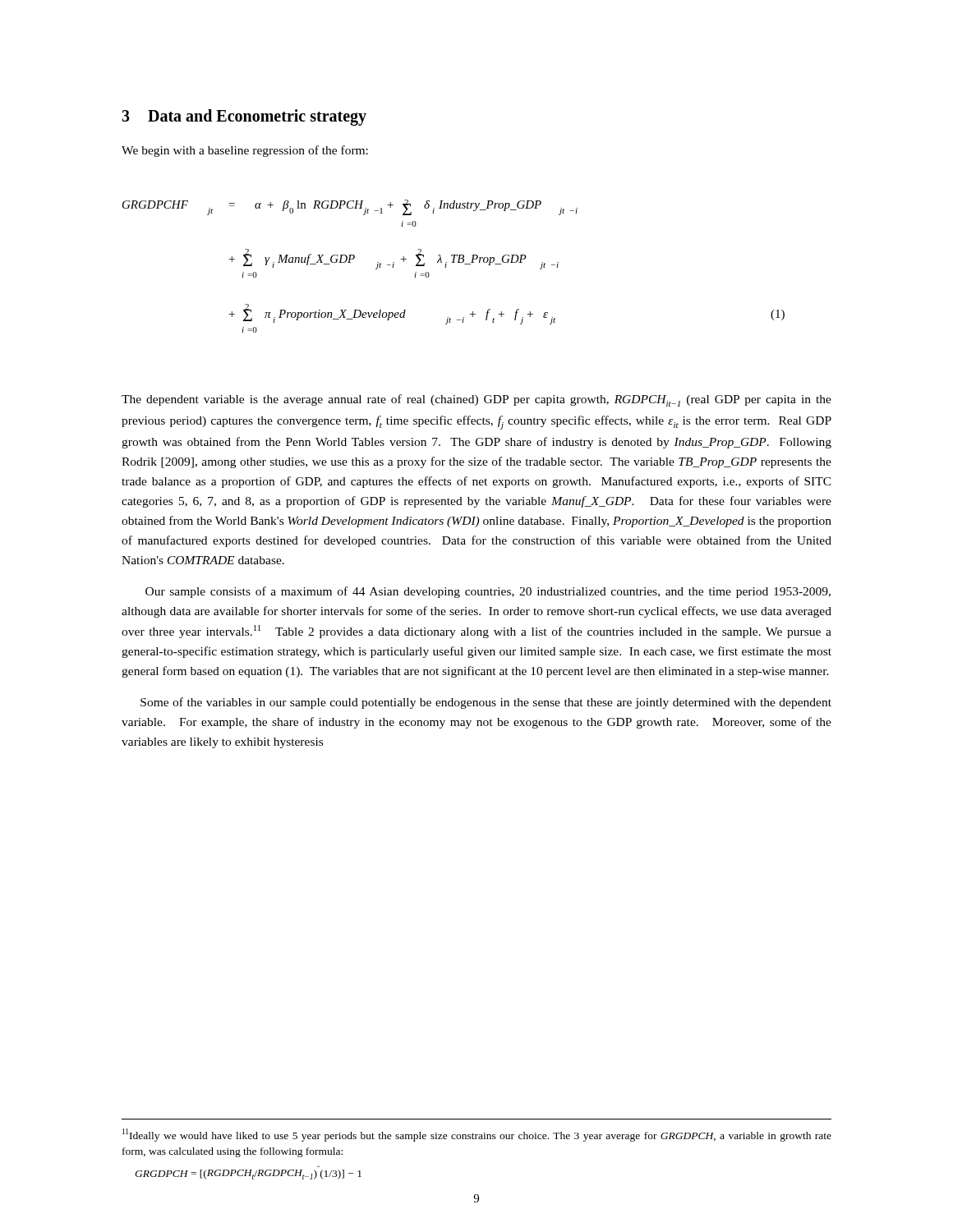Click the passage that begins "Some of the variables"
The image size is (953, 1232).
[476, 722]
